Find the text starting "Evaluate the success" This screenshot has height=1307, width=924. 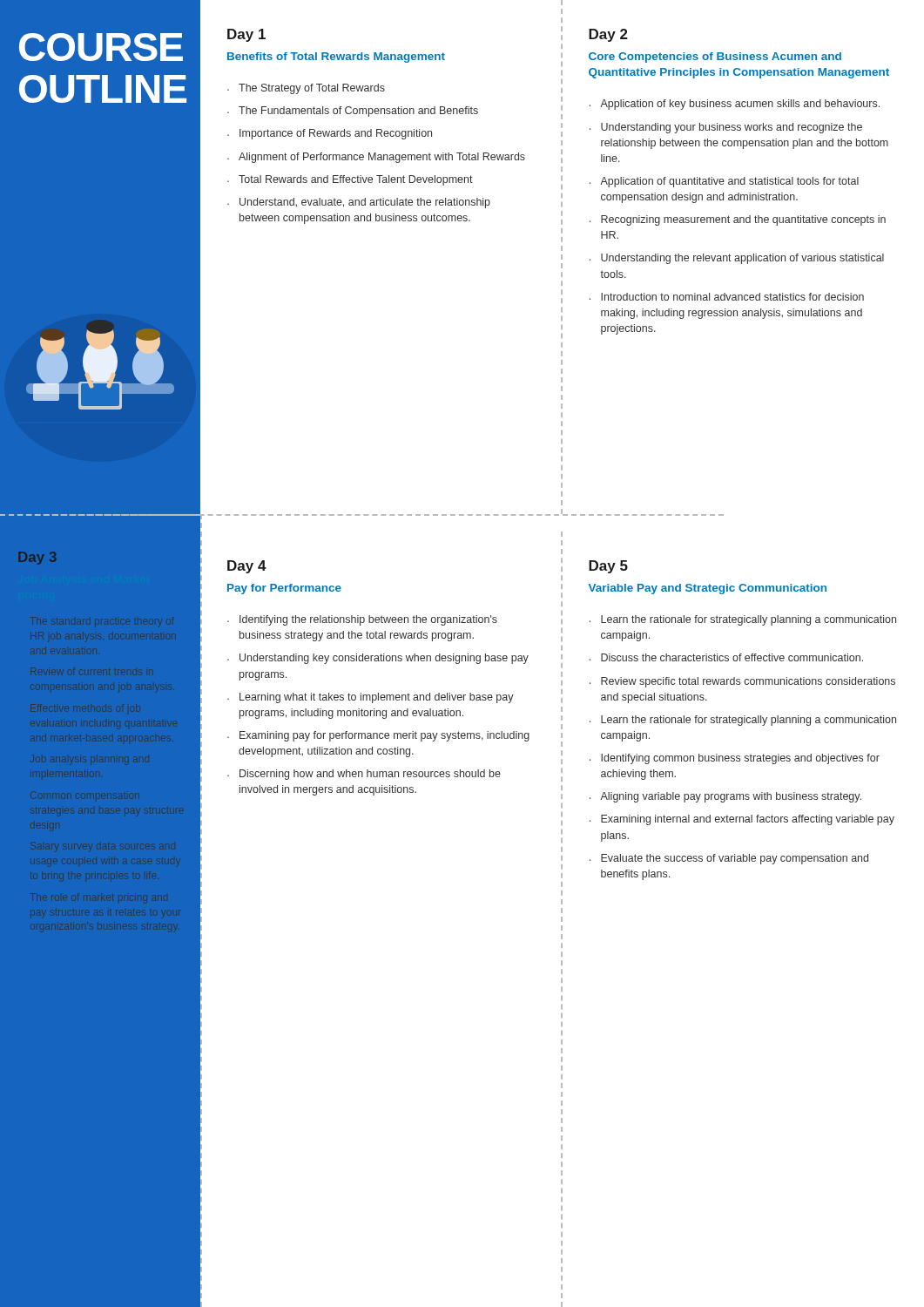coord(735,866)
